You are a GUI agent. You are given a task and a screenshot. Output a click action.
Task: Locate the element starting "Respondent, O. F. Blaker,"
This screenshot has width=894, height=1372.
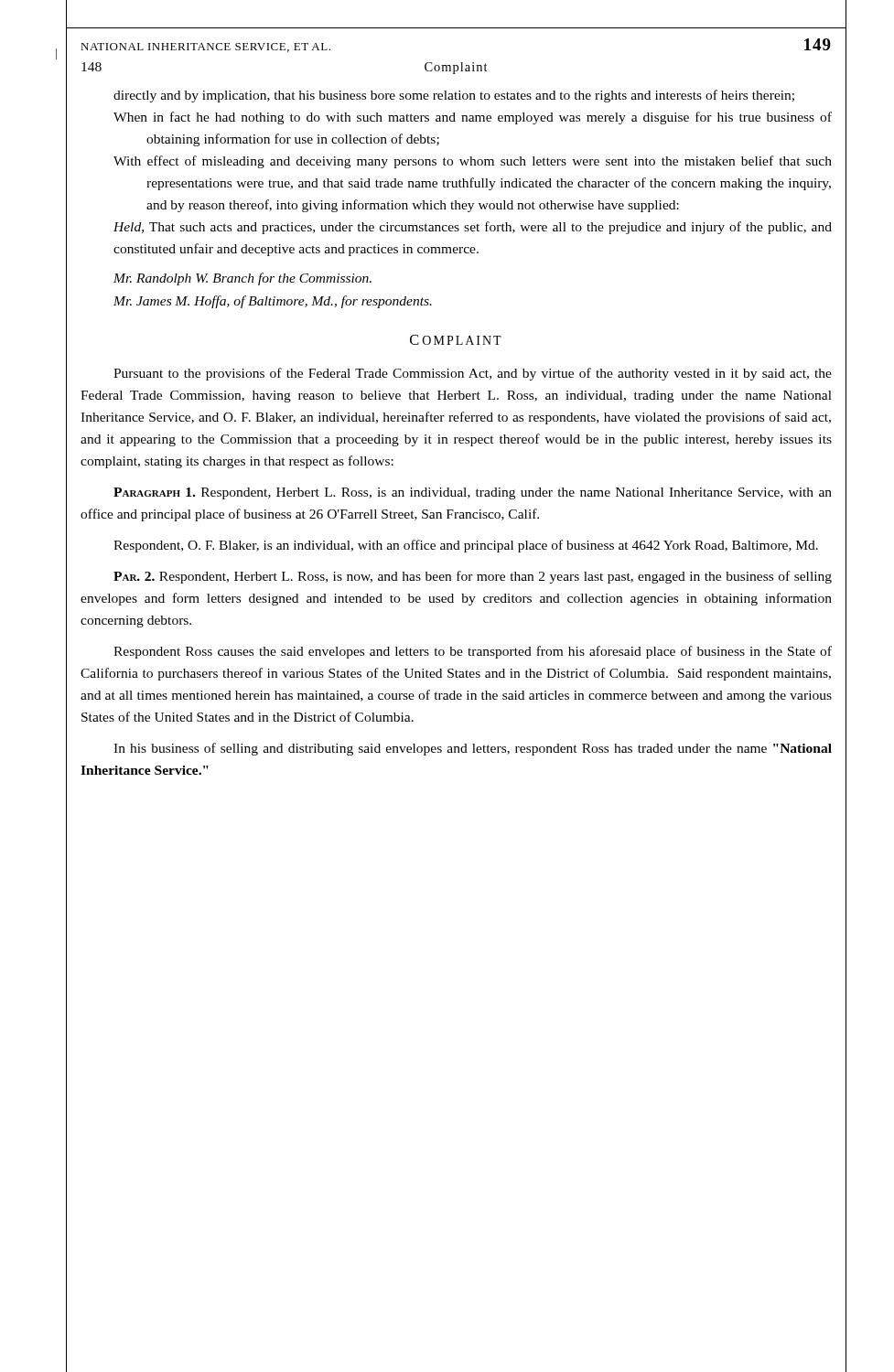(466, 545)
